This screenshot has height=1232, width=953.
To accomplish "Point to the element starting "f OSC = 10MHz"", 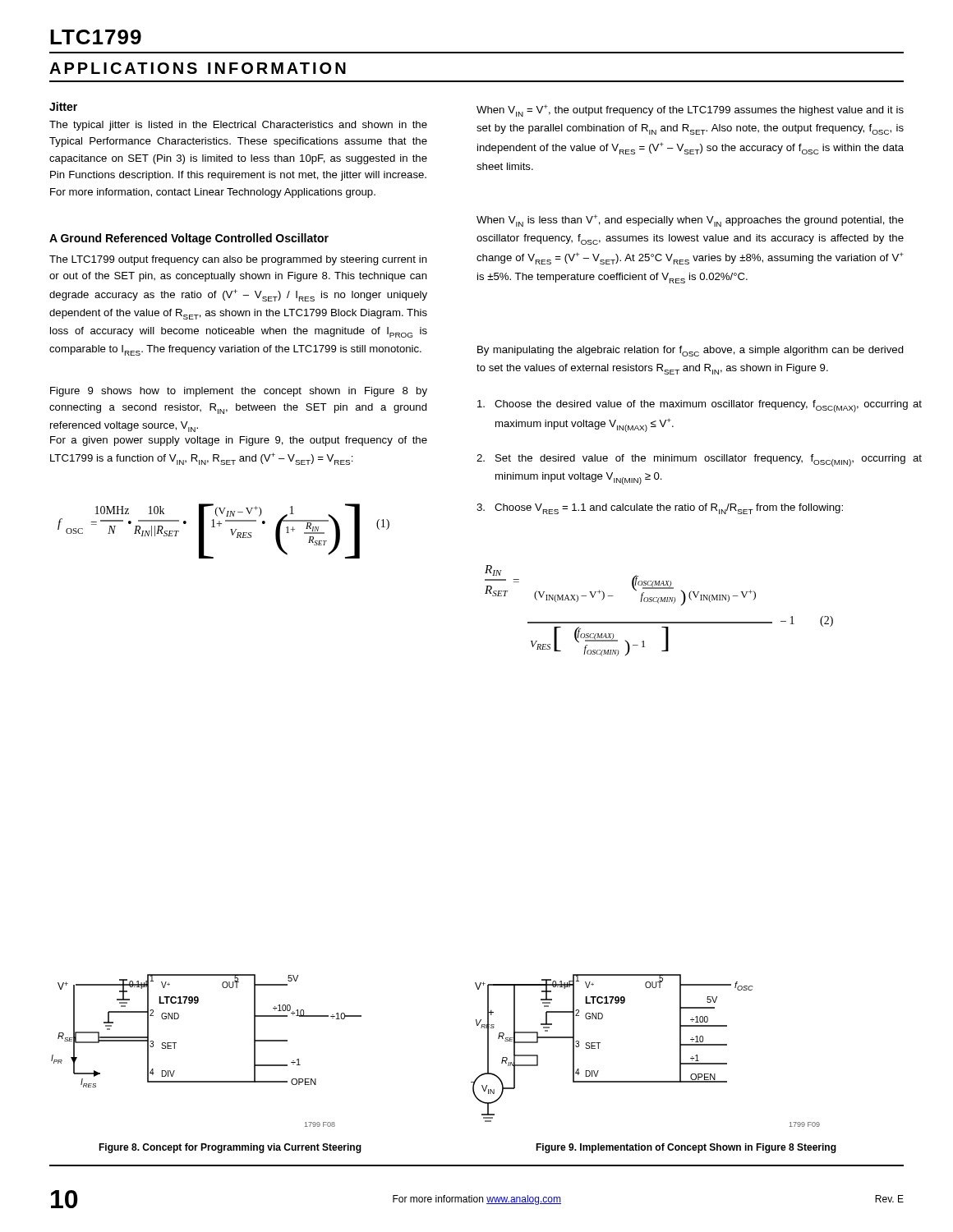I will click(x=222, y=546).
